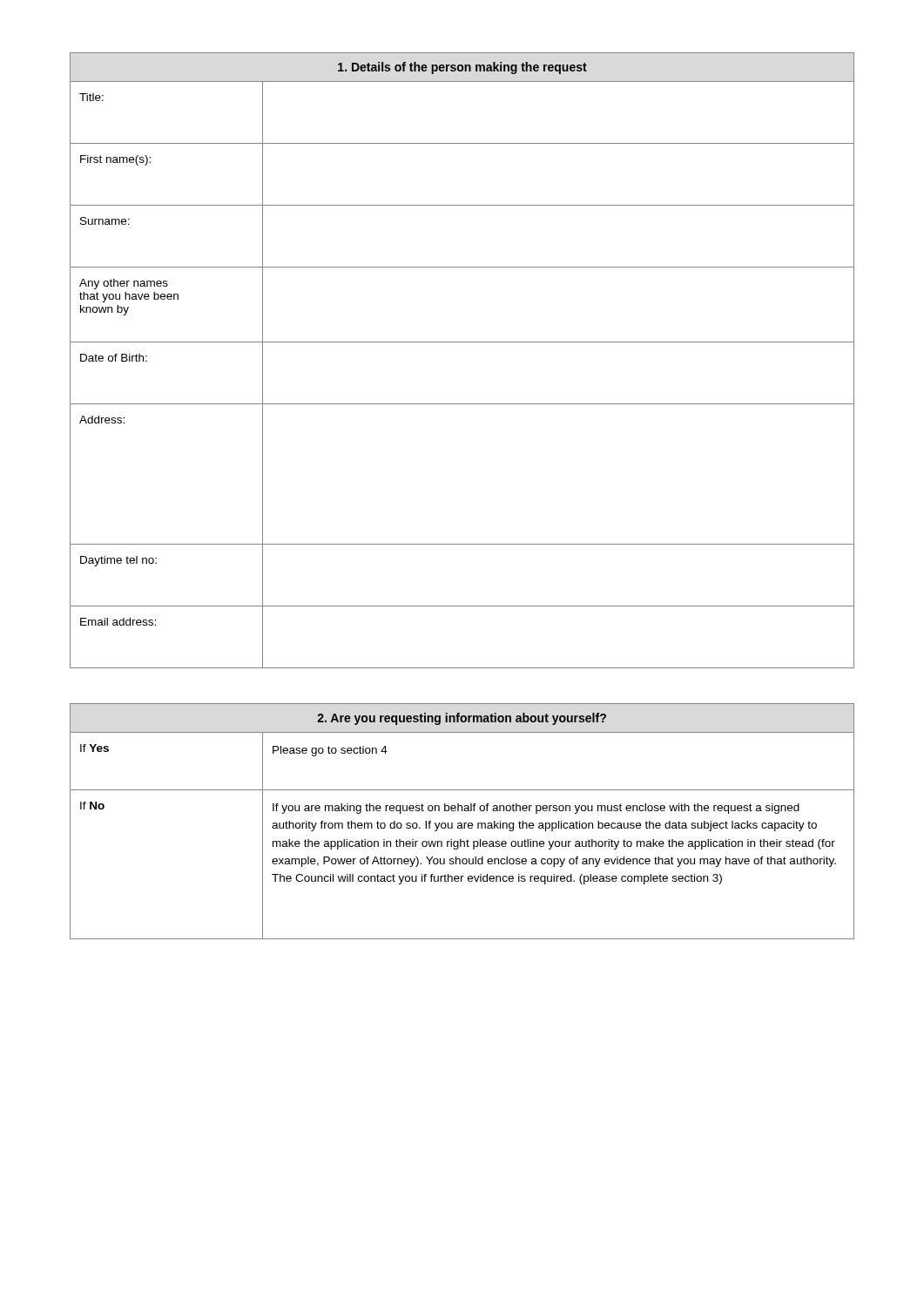The image size is (924, 1307).
Task: Locate the table with the text "Daytime tel no:"
Action: point(462,360)
